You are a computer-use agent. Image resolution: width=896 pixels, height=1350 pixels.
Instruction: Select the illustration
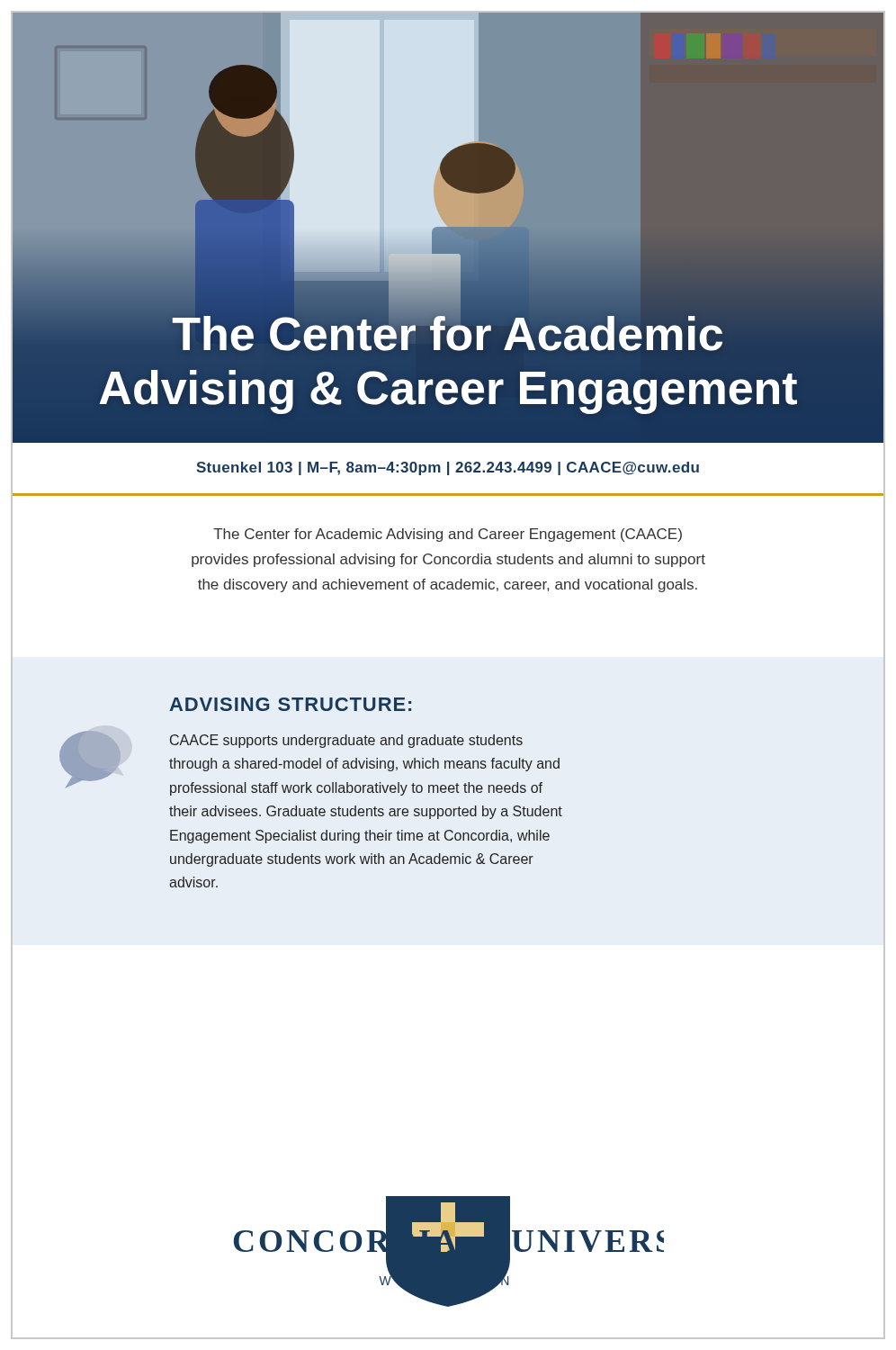click(96, 759)
